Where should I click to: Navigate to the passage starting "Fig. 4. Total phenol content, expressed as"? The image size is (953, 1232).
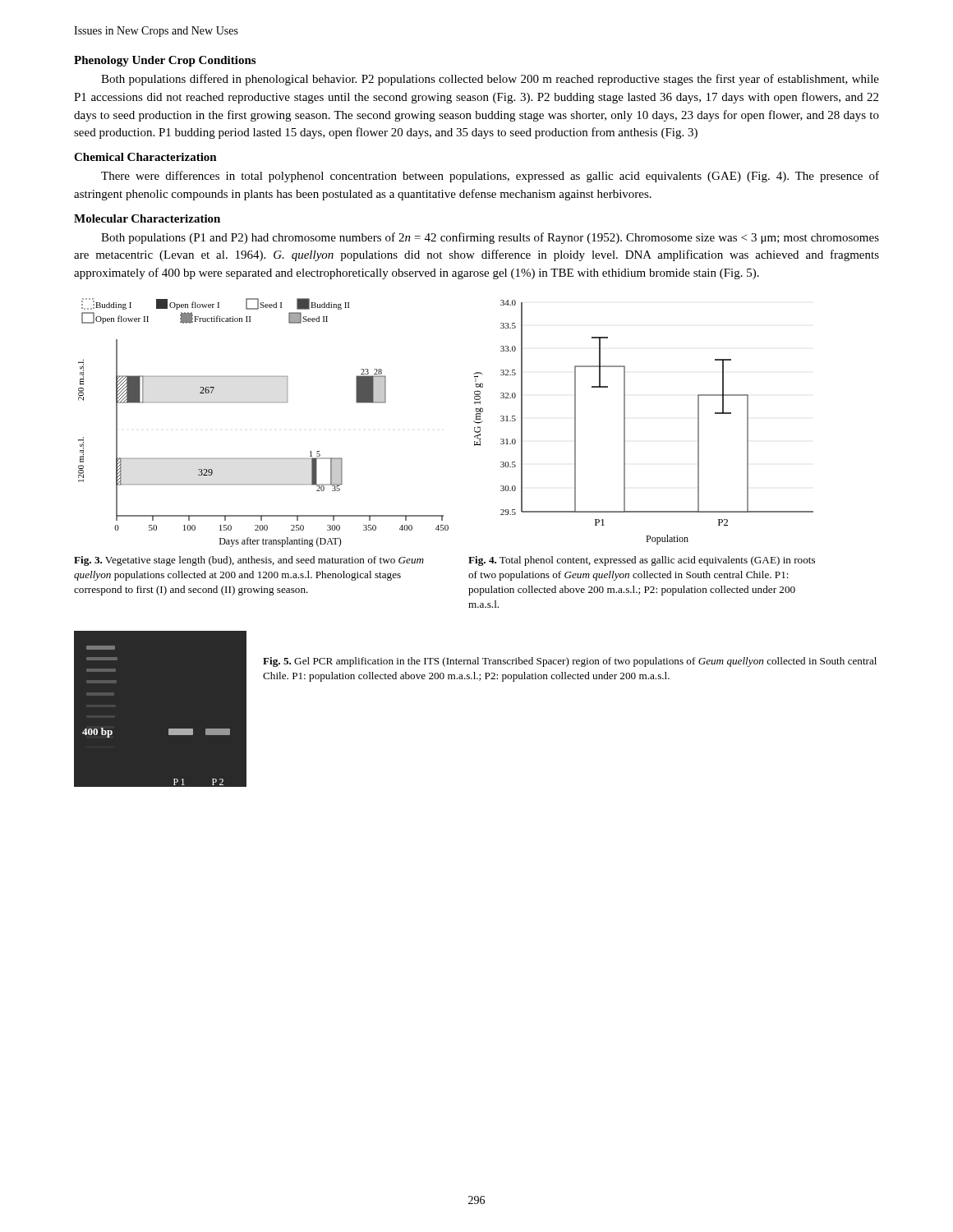tap(642, 582)
